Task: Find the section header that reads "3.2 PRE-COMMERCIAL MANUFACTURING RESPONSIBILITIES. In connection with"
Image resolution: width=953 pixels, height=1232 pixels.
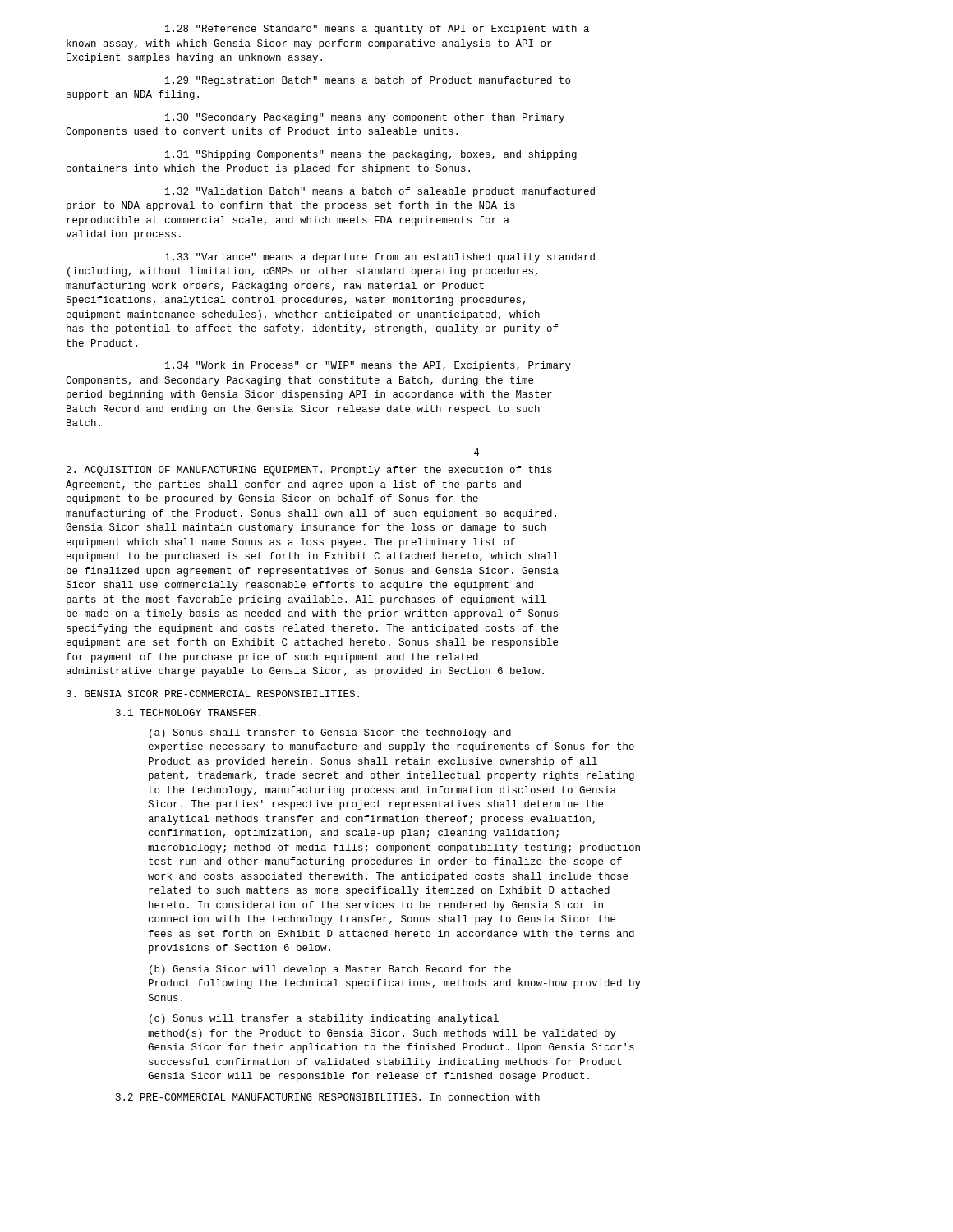Action: pyautogui.click(x=328, y=1098)
